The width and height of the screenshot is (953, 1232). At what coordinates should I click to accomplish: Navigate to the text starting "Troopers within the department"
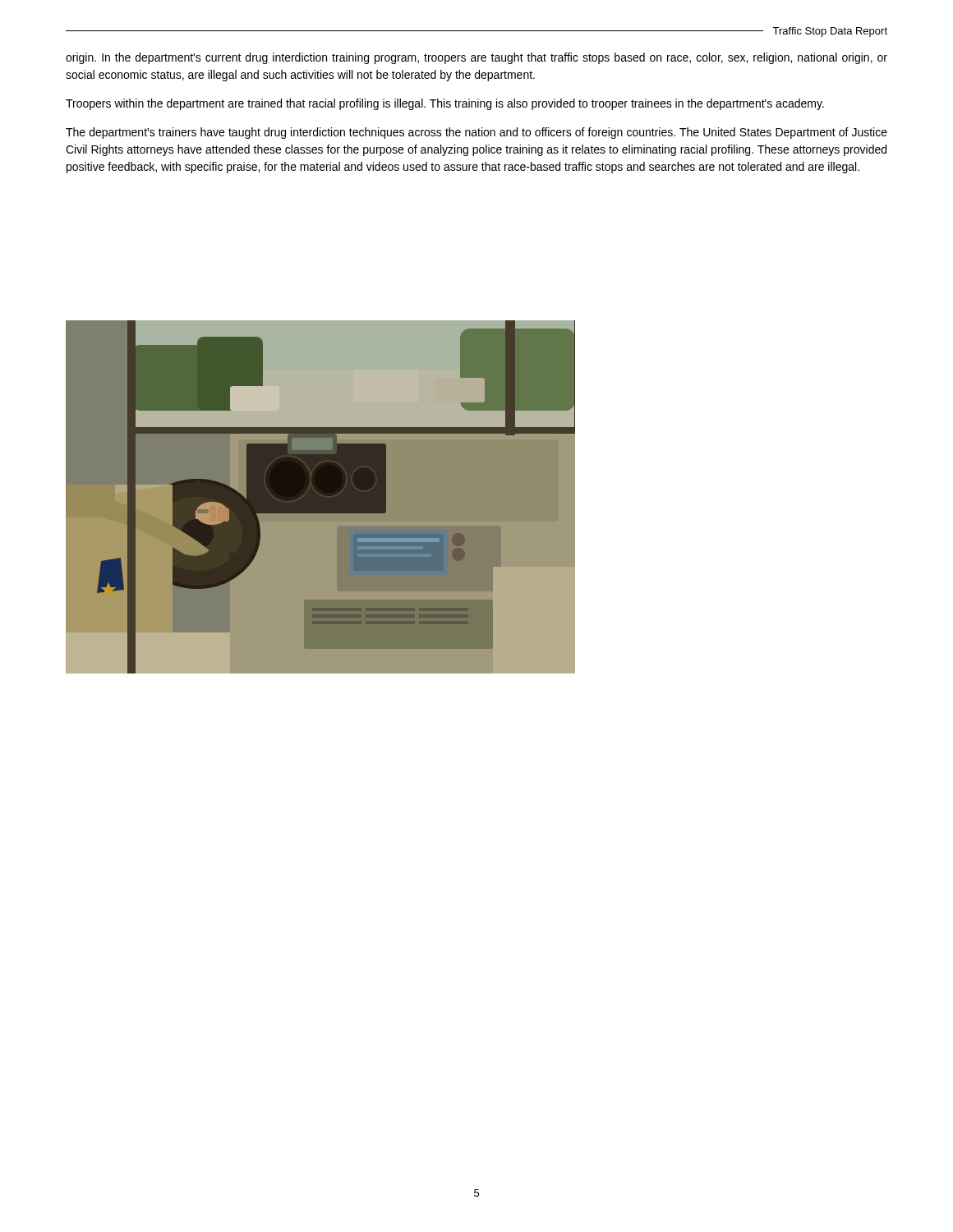tap(445, 103)
